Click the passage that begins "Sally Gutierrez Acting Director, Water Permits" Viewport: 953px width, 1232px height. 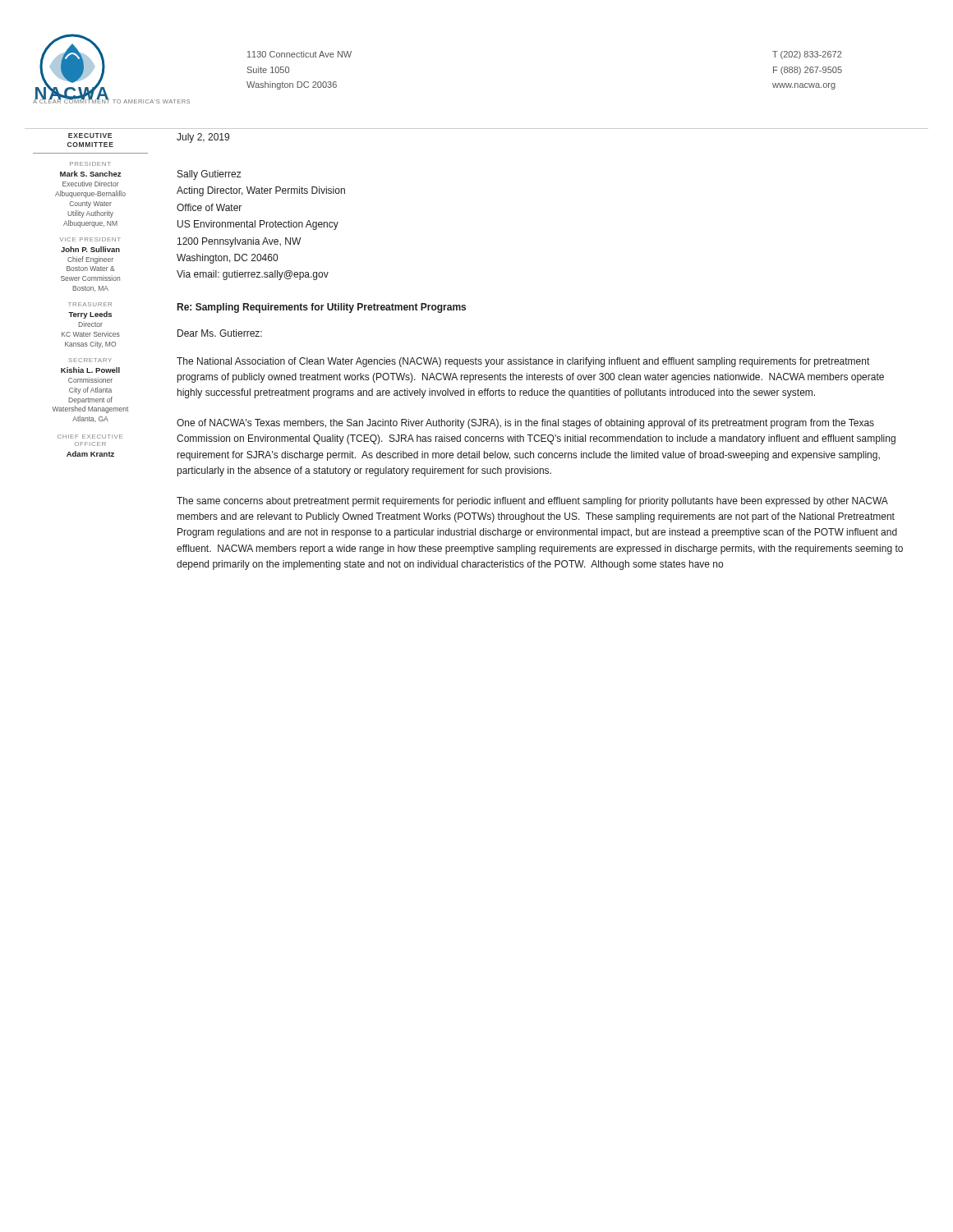coord(261,224)
